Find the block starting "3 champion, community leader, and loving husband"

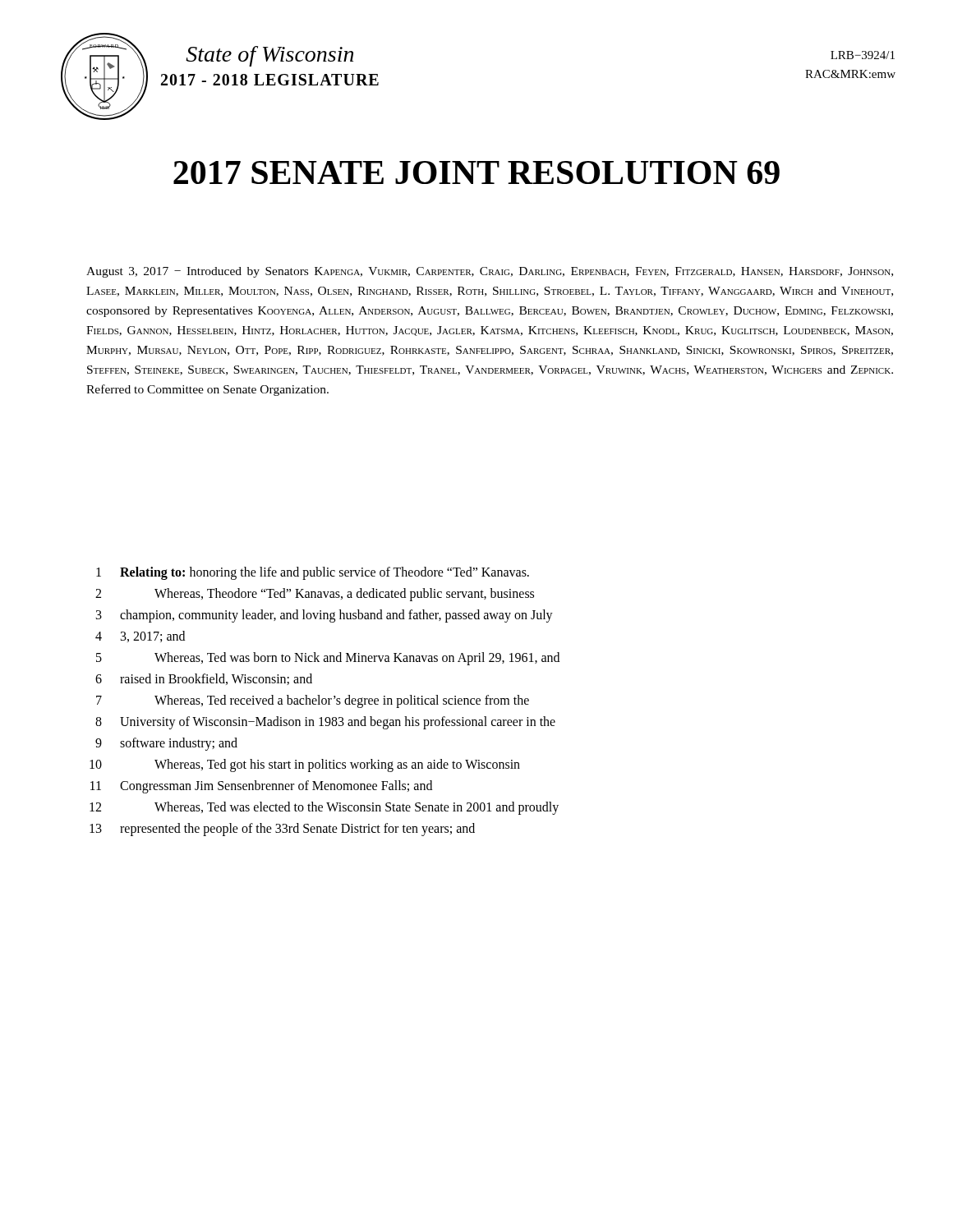tap(476, 616)
